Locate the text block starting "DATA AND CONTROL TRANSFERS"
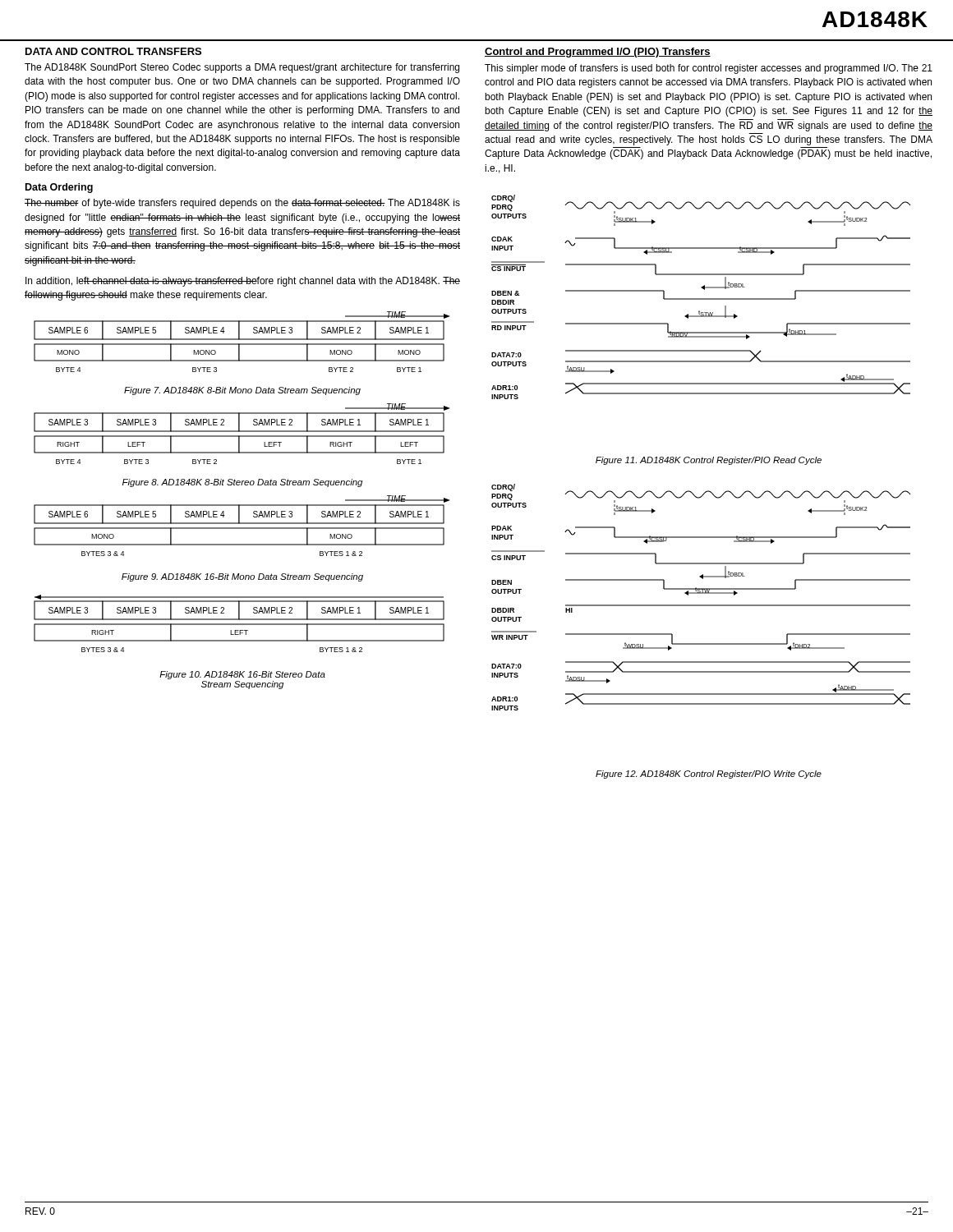The width and height of the screenshot is (953, 1232). pyautogui.click(x=113, y=51)
